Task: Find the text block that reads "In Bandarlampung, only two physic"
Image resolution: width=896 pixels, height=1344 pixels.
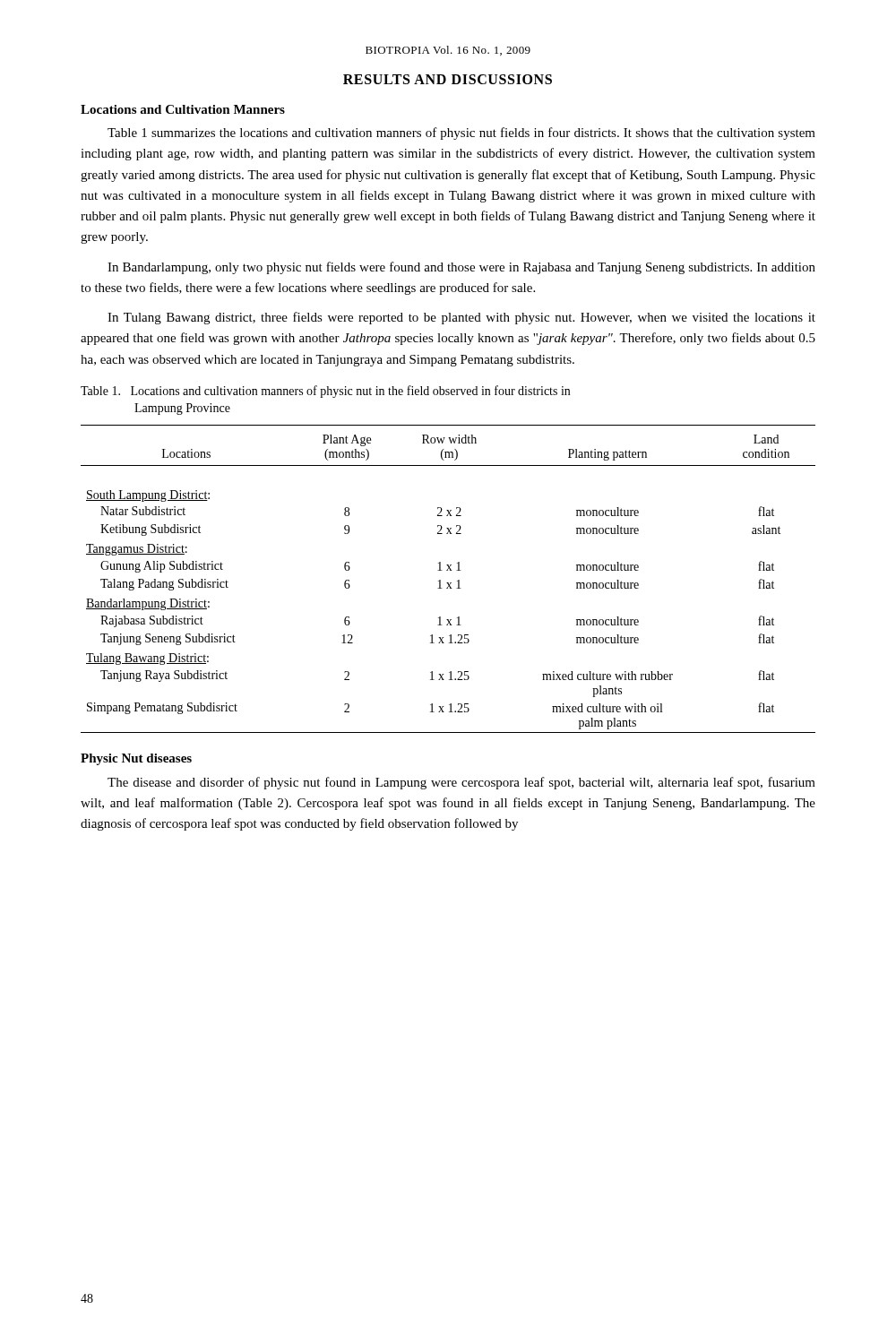Action: (448, 277)
